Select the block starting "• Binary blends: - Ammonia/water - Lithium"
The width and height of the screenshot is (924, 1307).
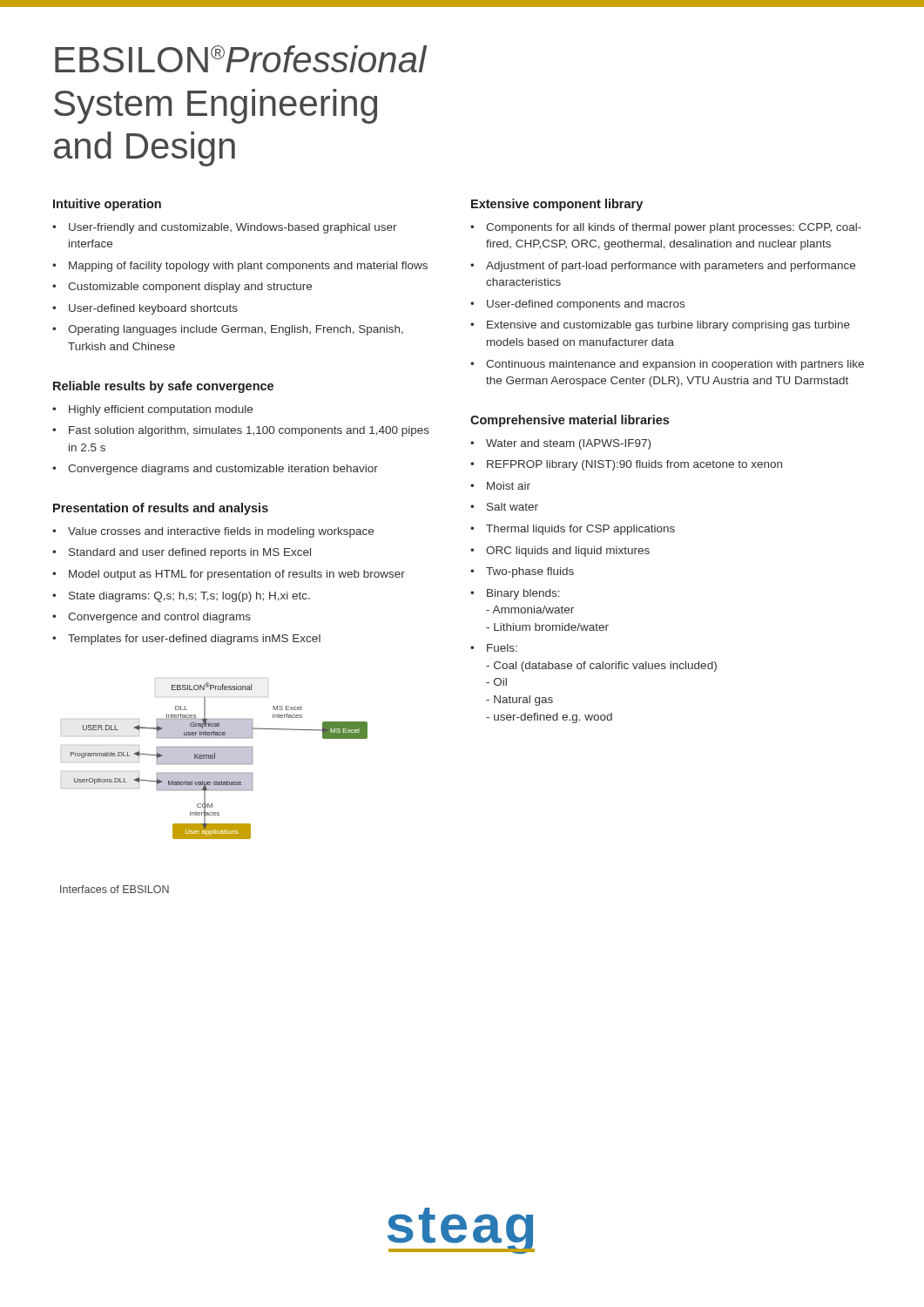click(540, 609)
